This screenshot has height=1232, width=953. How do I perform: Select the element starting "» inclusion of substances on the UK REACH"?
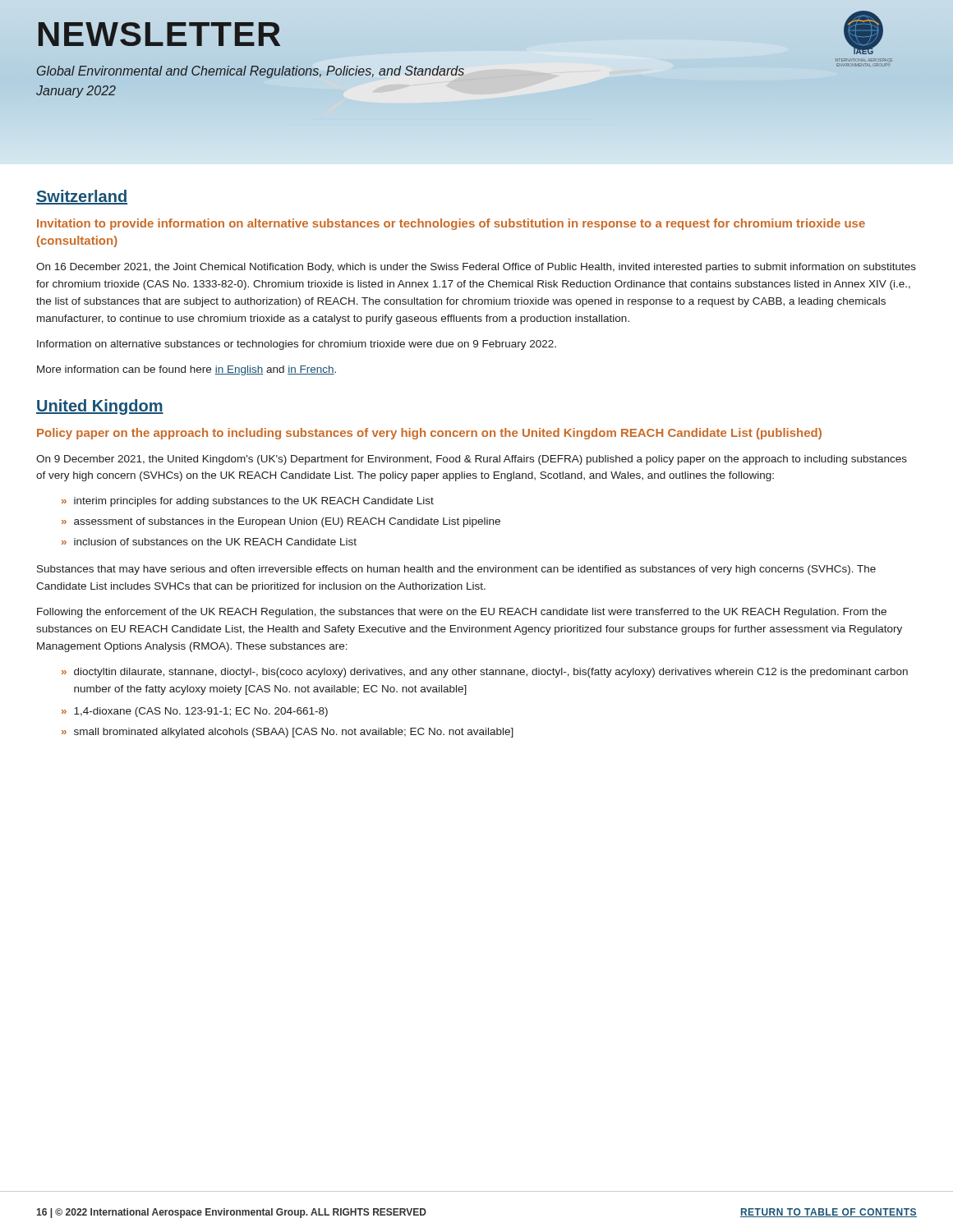click(209, 543)
